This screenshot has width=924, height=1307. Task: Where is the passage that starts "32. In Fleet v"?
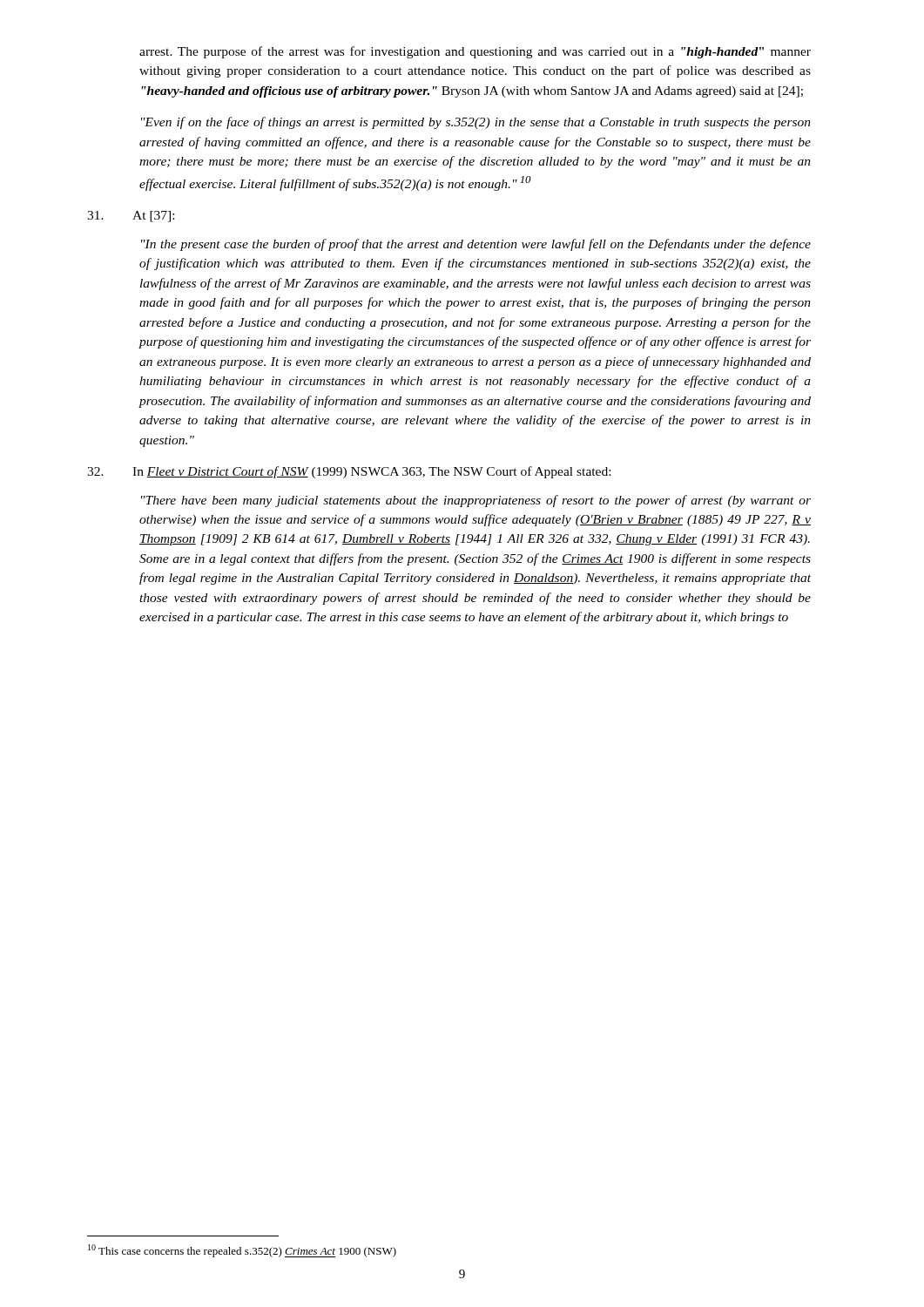coord(466,472)
